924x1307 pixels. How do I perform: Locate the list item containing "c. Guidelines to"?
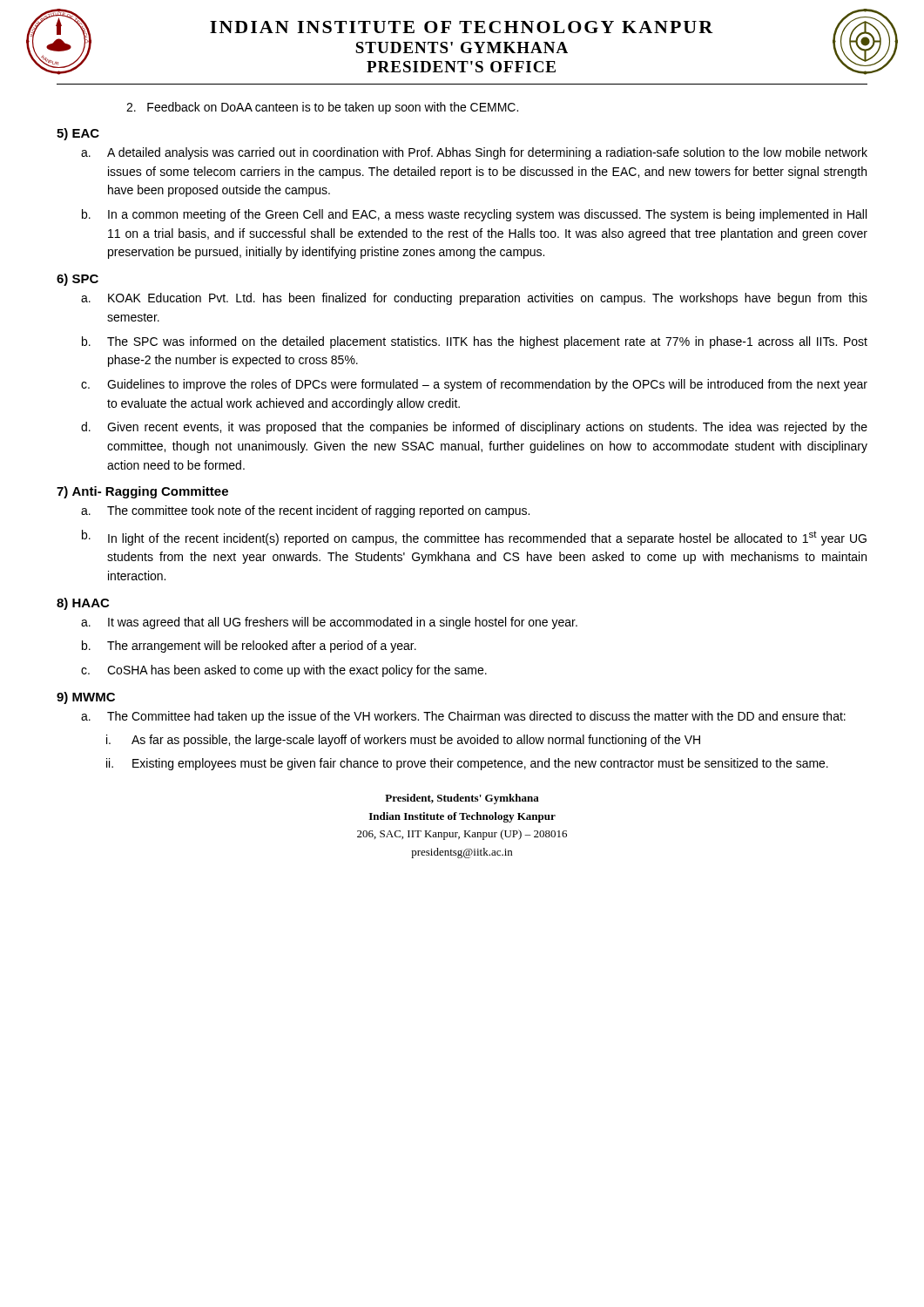pos(462,394)
